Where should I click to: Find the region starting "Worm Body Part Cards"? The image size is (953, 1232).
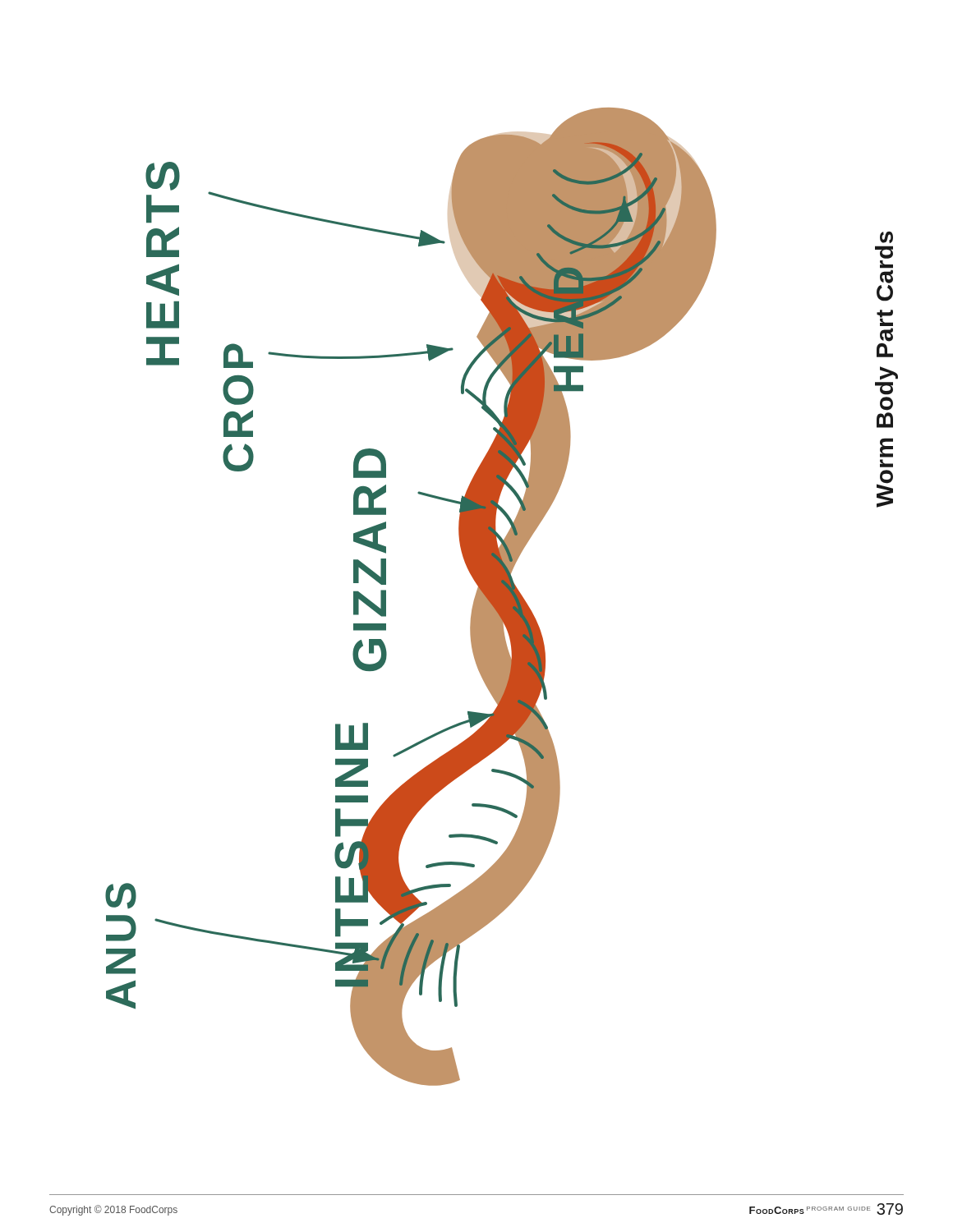(885, 369)
